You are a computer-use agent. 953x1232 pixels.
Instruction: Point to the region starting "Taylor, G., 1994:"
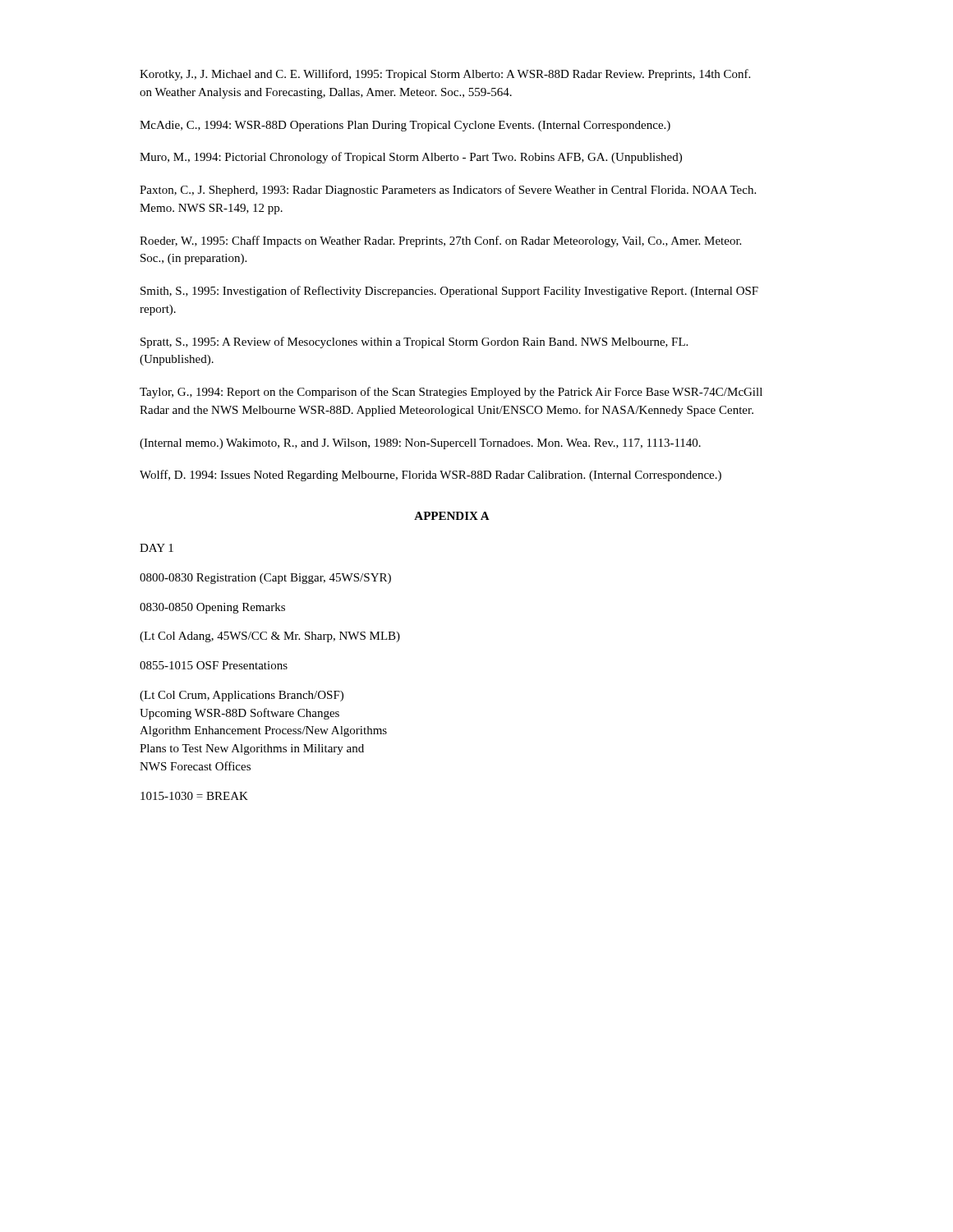[451, 401]
